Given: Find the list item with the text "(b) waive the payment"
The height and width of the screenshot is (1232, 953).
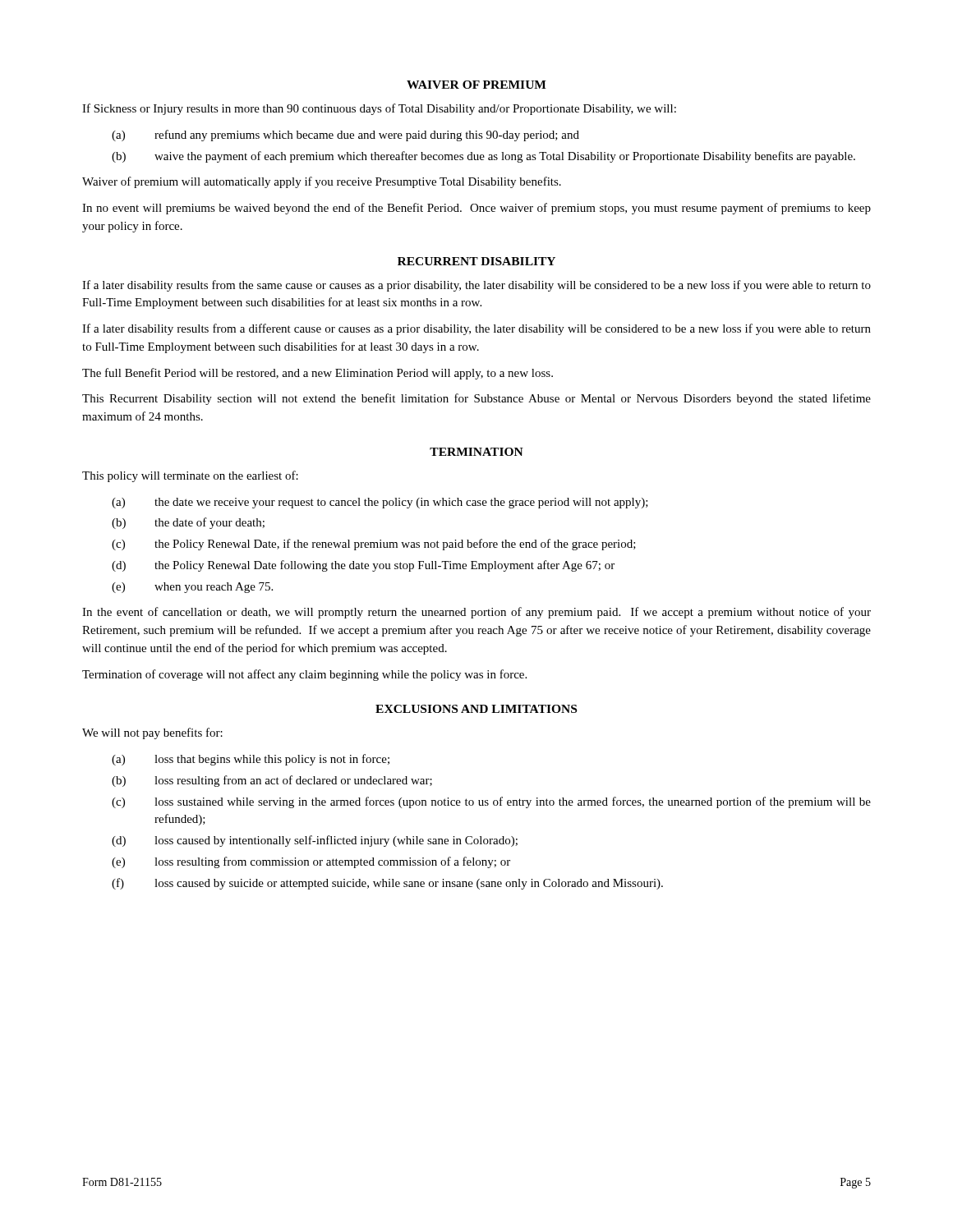Looking at the screenshot, I should (x=476, y=156).
